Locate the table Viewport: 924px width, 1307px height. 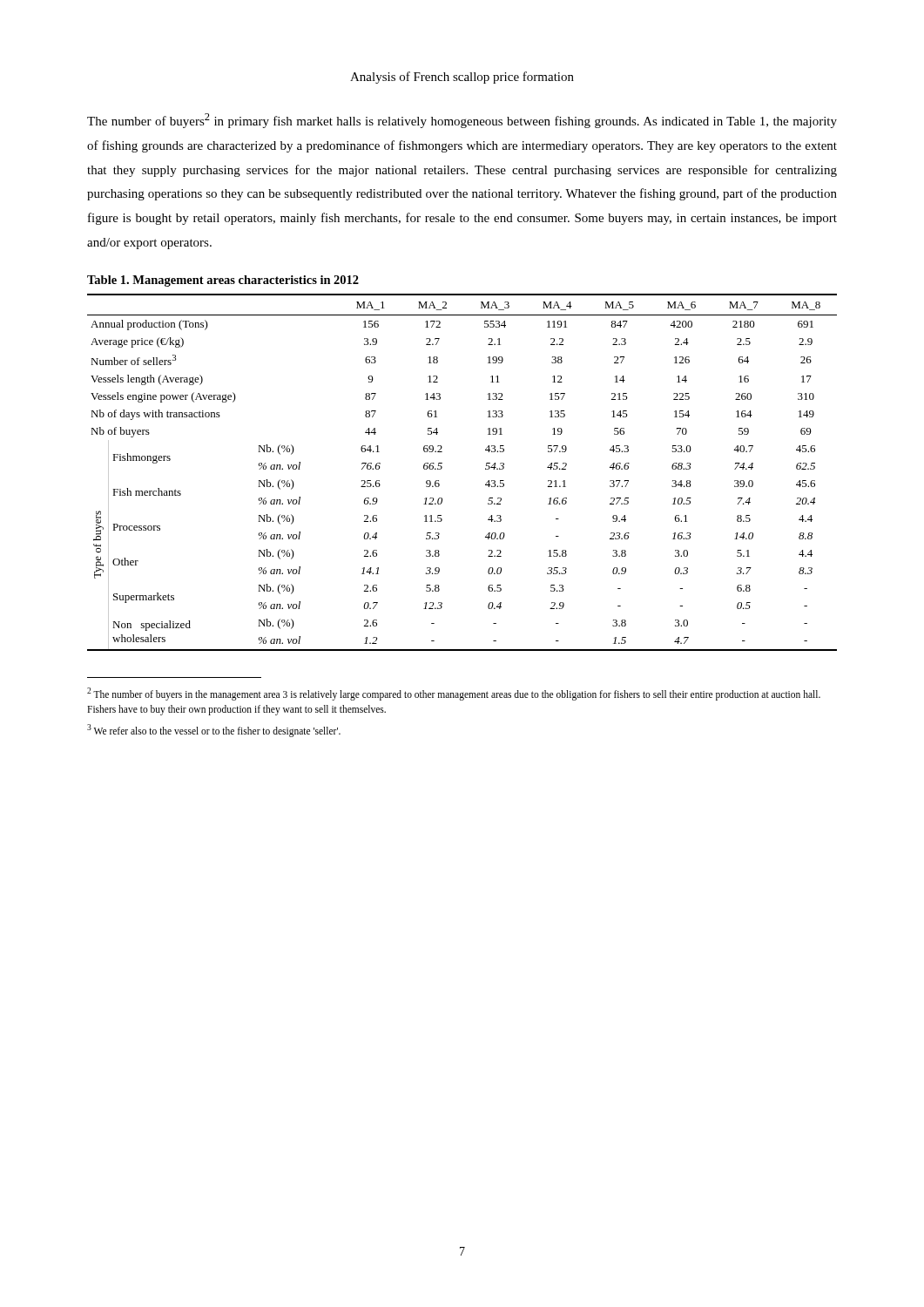pos(462,472)
